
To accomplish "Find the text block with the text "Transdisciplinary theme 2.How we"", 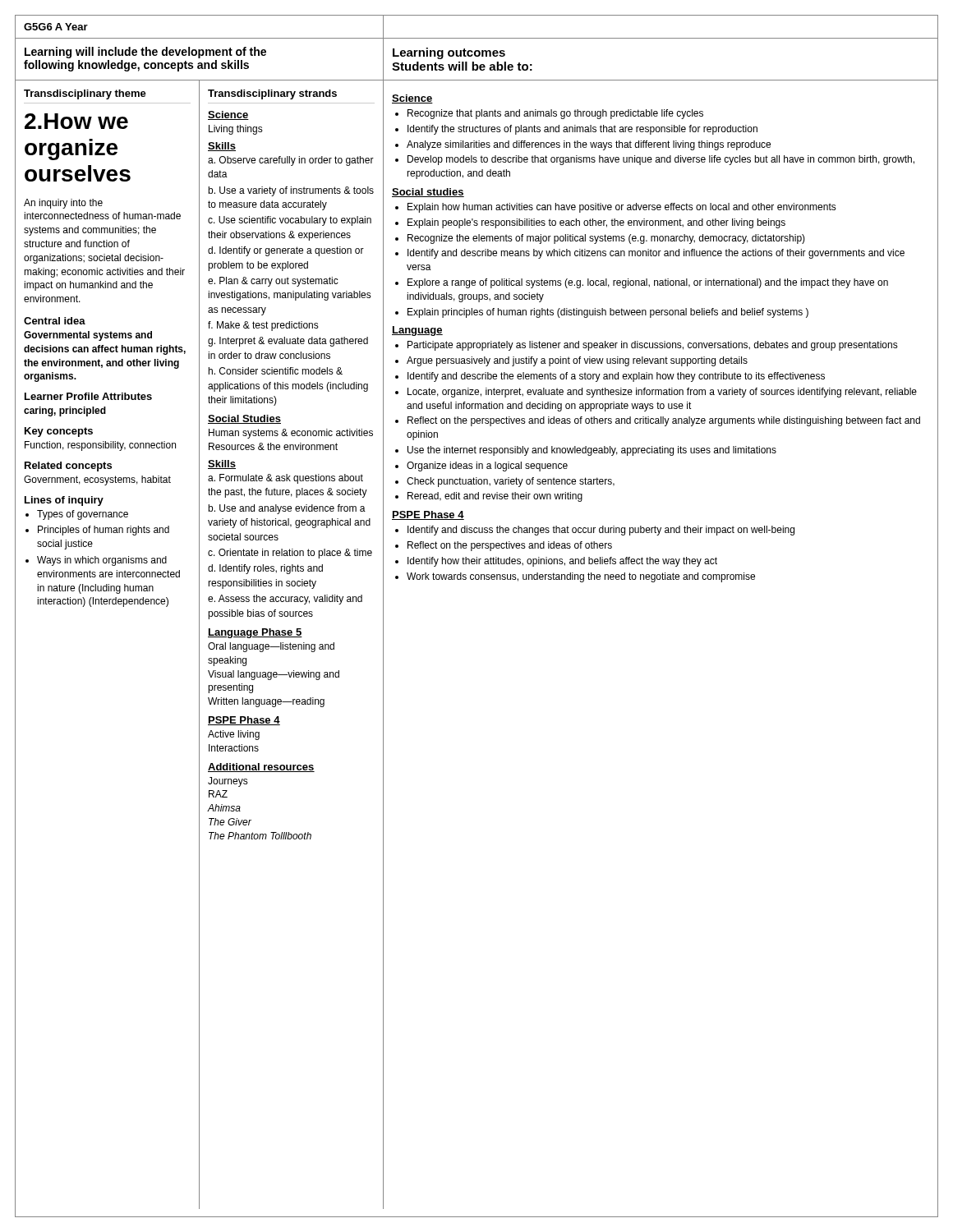I will pos(107,348).
